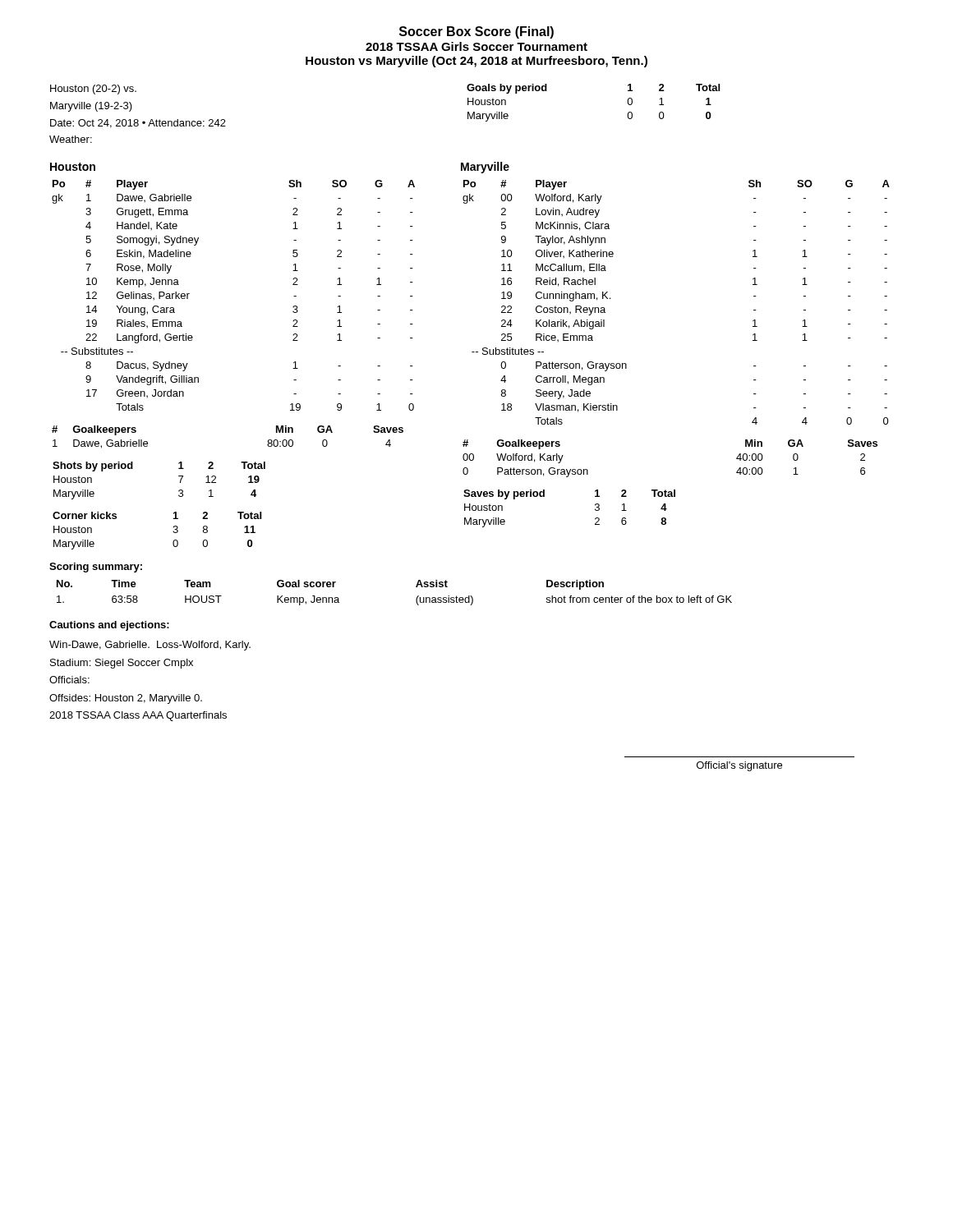
Task: Select the table that reads "Somogyi, Sydney"
Action: (238, 295)
